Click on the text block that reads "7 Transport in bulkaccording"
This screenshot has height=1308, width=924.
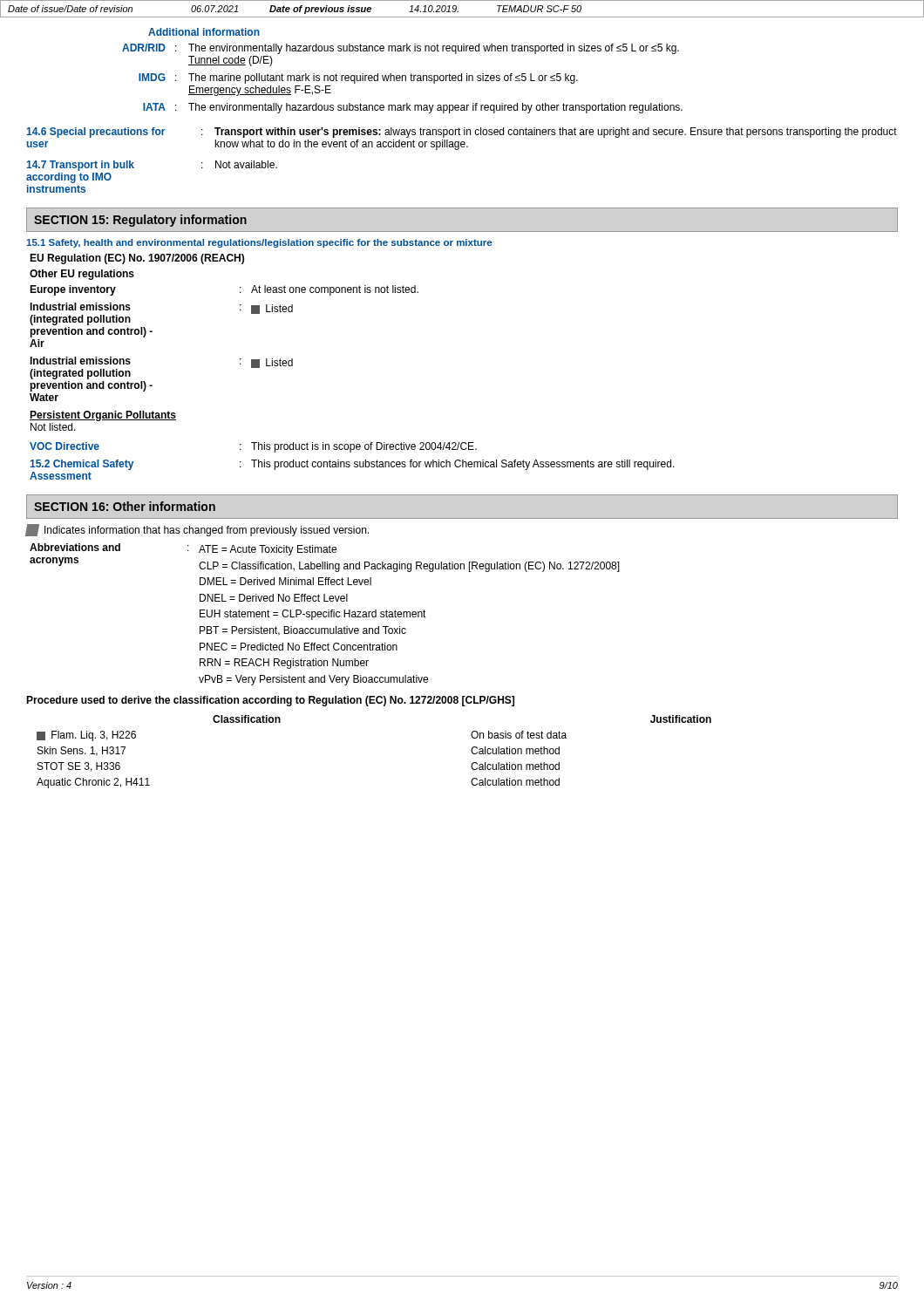tap(83, 165)
